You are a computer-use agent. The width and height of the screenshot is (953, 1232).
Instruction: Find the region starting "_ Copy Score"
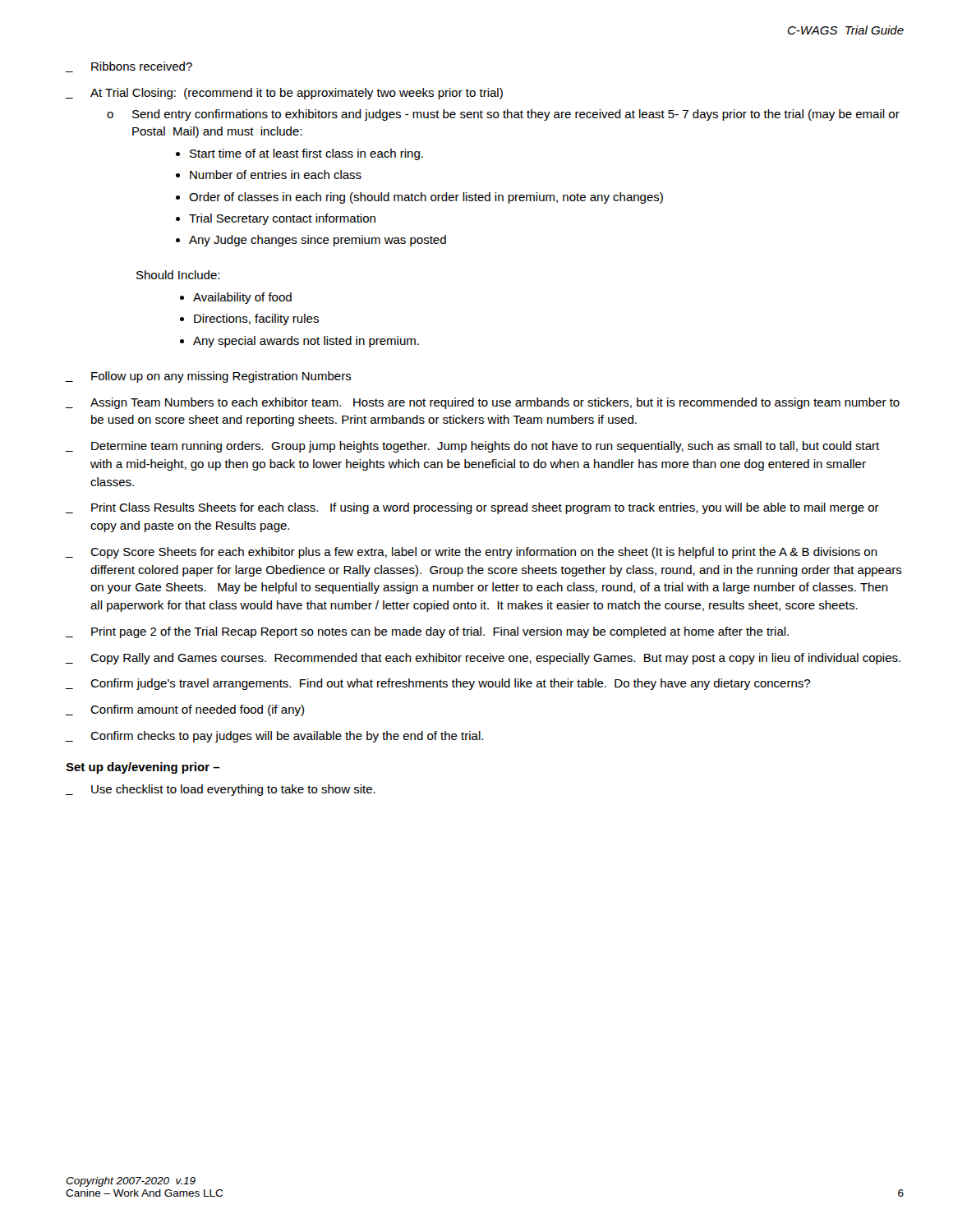point(485,578)
